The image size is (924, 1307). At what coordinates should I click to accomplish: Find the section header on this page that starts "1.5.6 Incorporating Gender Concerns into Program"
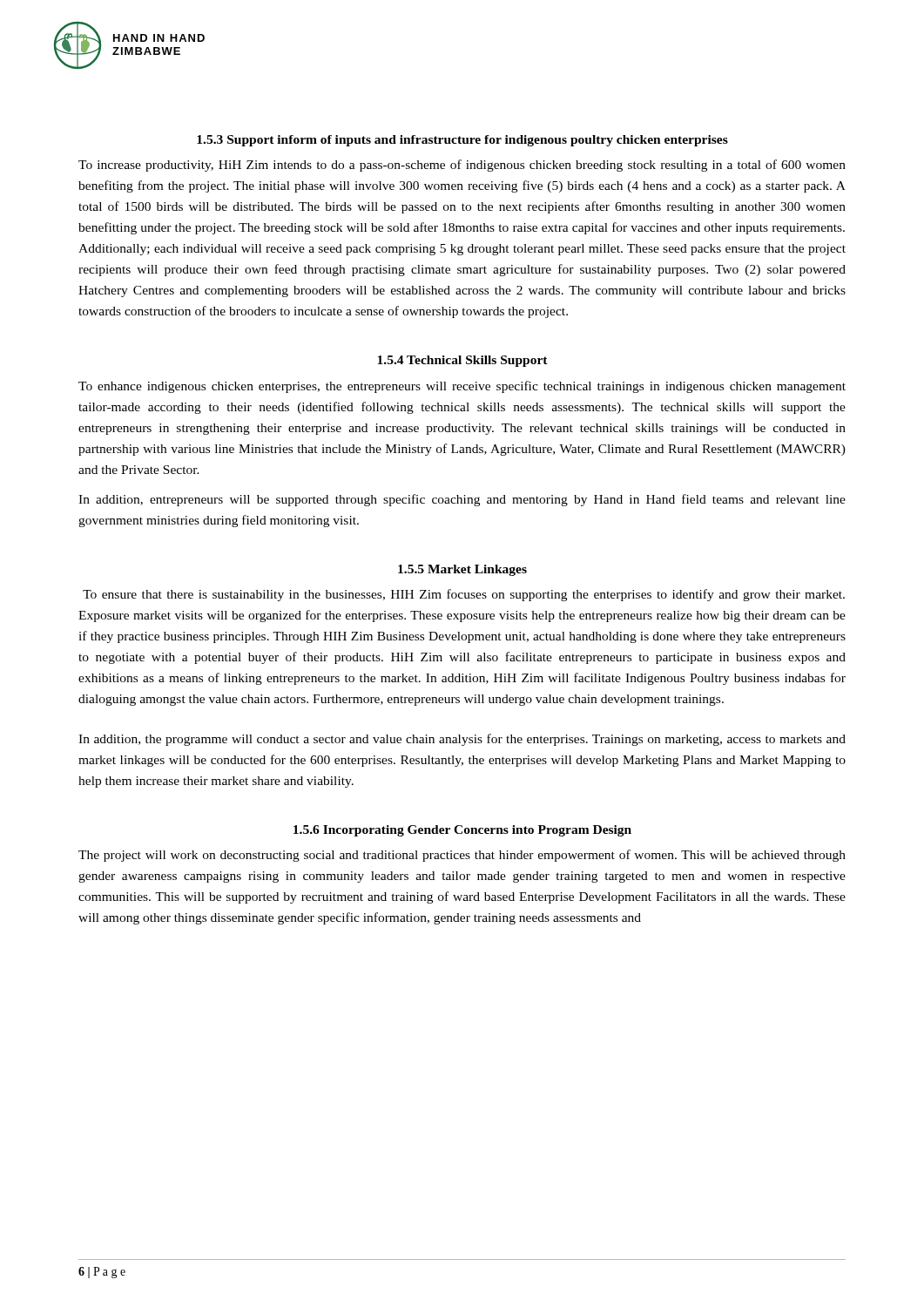pyautogui.click(x=462, y=829)
